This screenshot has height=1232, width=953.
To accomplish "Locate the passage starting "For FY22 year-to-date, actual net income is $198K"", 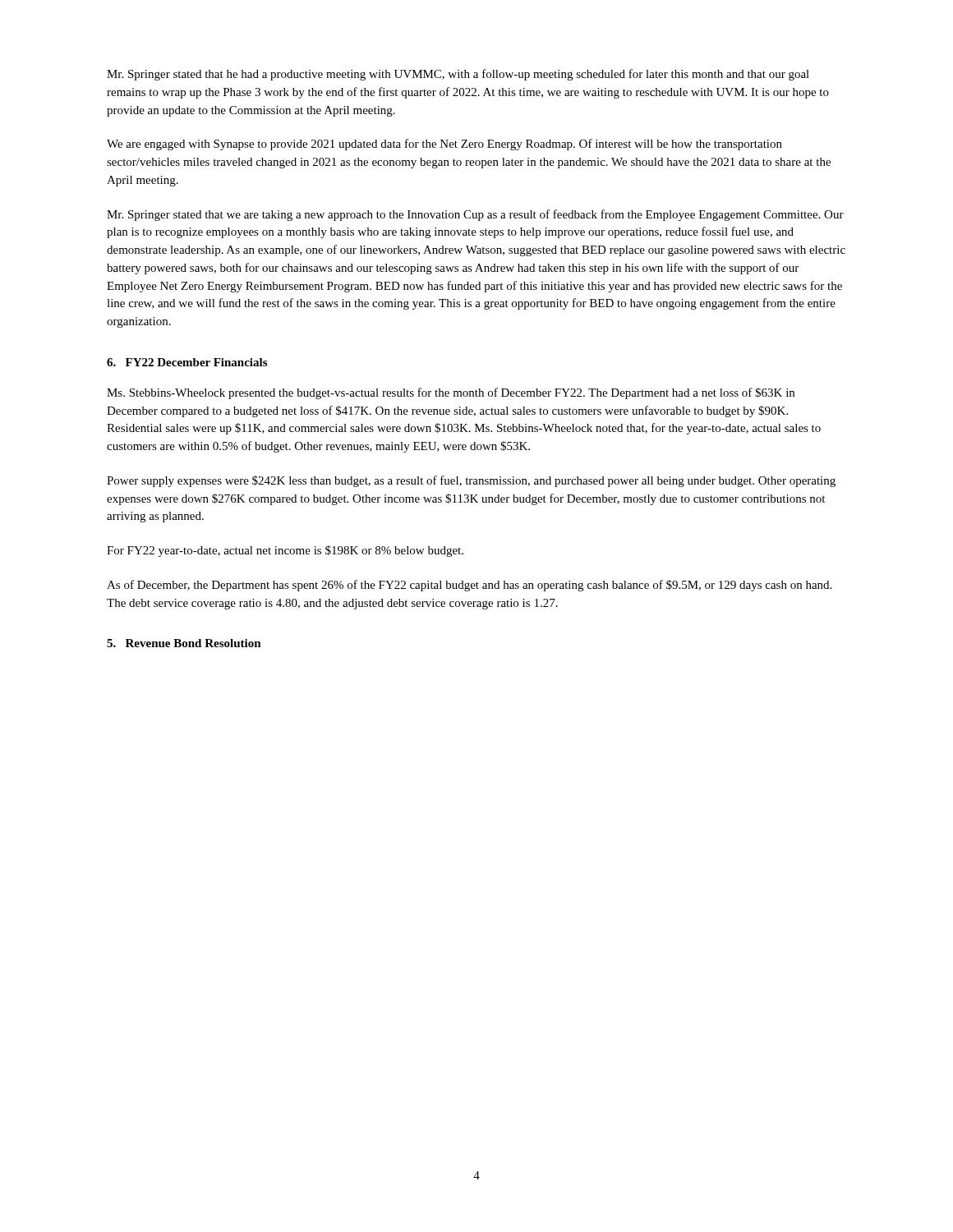I will coord(286,550).
